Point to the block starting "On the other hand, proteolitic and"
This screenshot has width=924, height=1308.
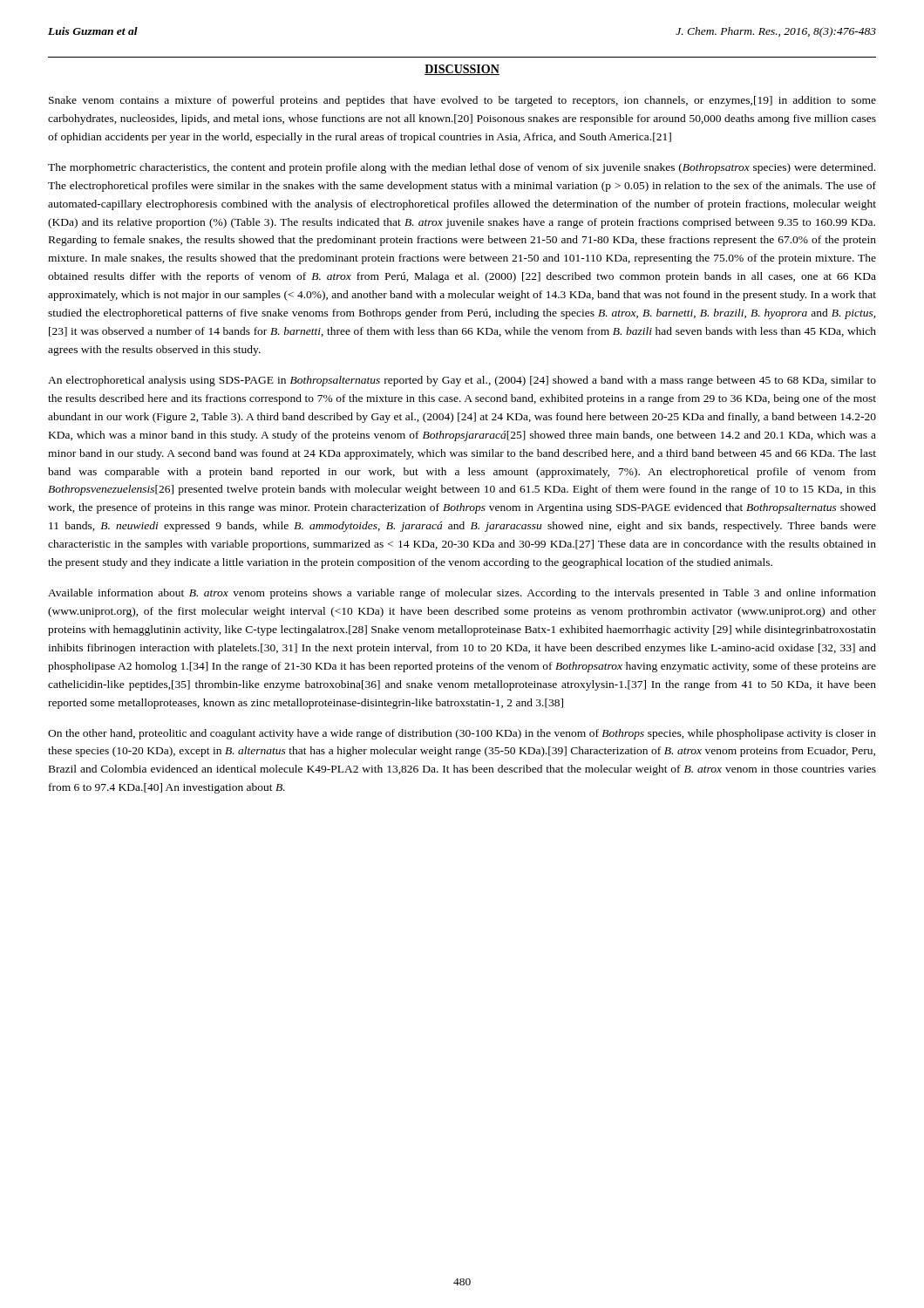point(462,760)
